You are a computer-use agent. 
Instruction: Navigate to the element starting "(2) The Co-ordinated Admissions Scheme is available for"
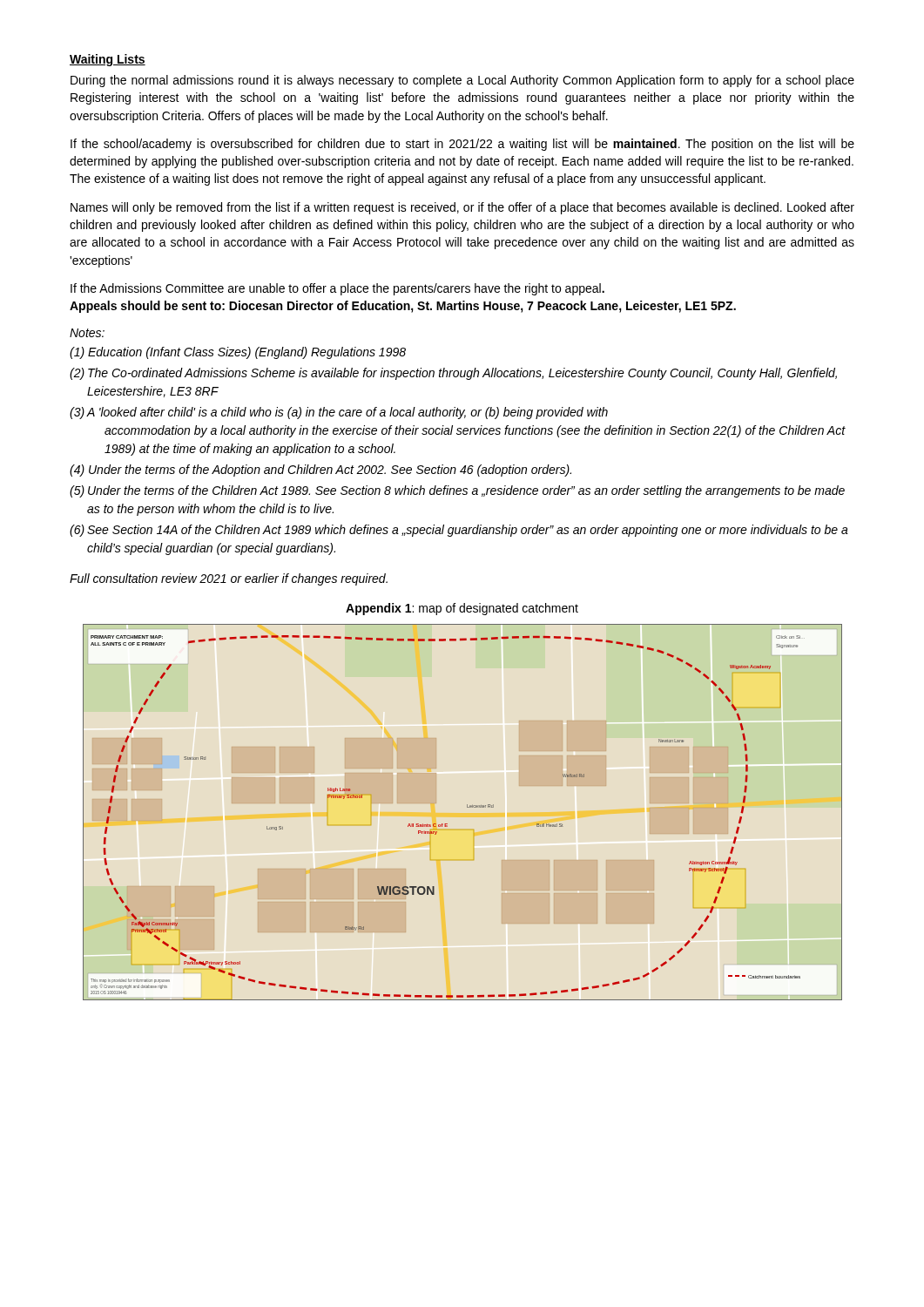pos(462,382)
